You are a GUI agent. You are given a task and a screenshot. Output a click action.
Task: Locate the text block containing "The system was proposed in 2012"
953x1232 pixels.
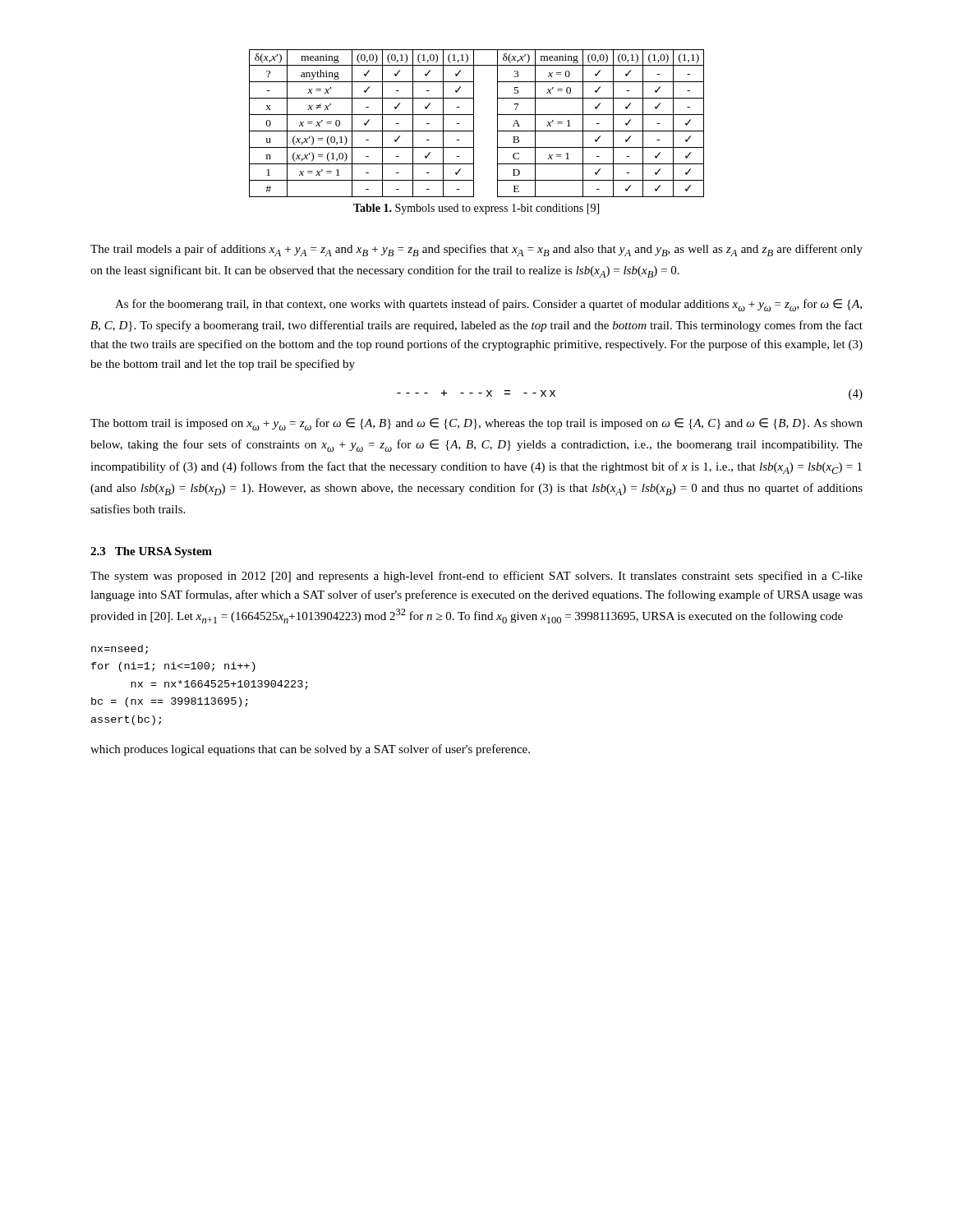point(476,597)
